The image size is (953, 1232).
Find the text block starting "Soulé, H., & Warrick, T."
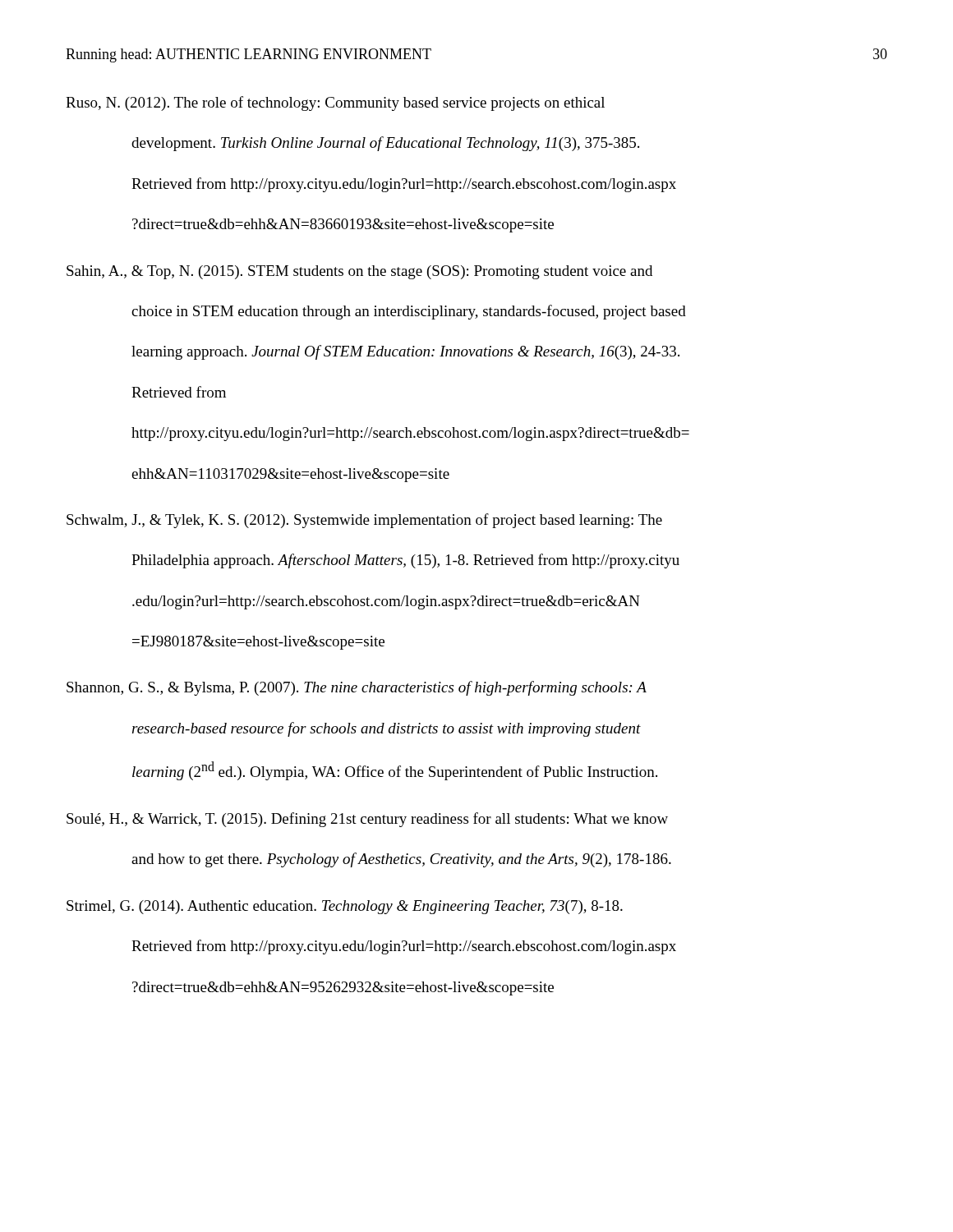pos(367,820)
